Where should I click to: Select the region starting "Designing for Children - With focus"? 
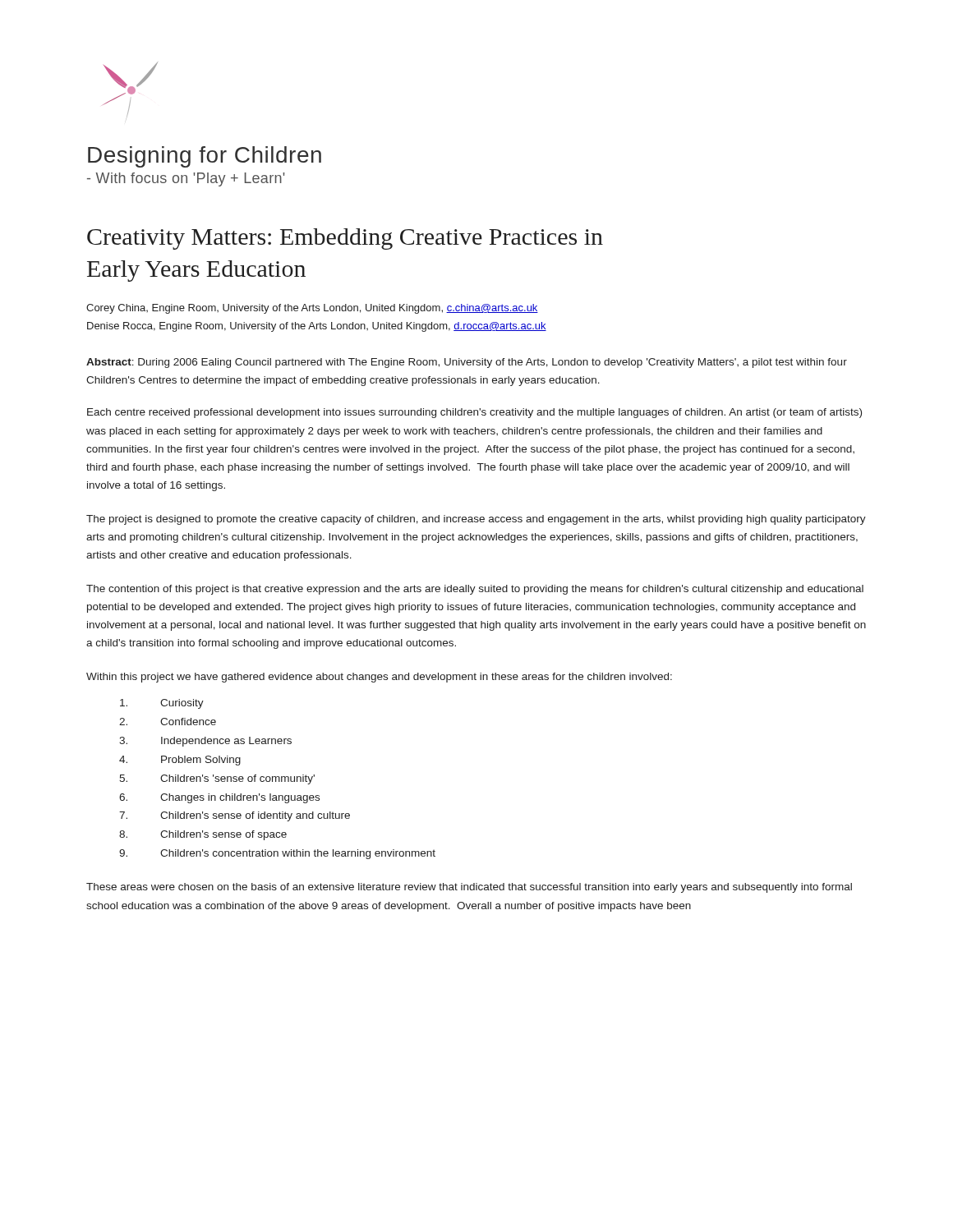[205, 157]
